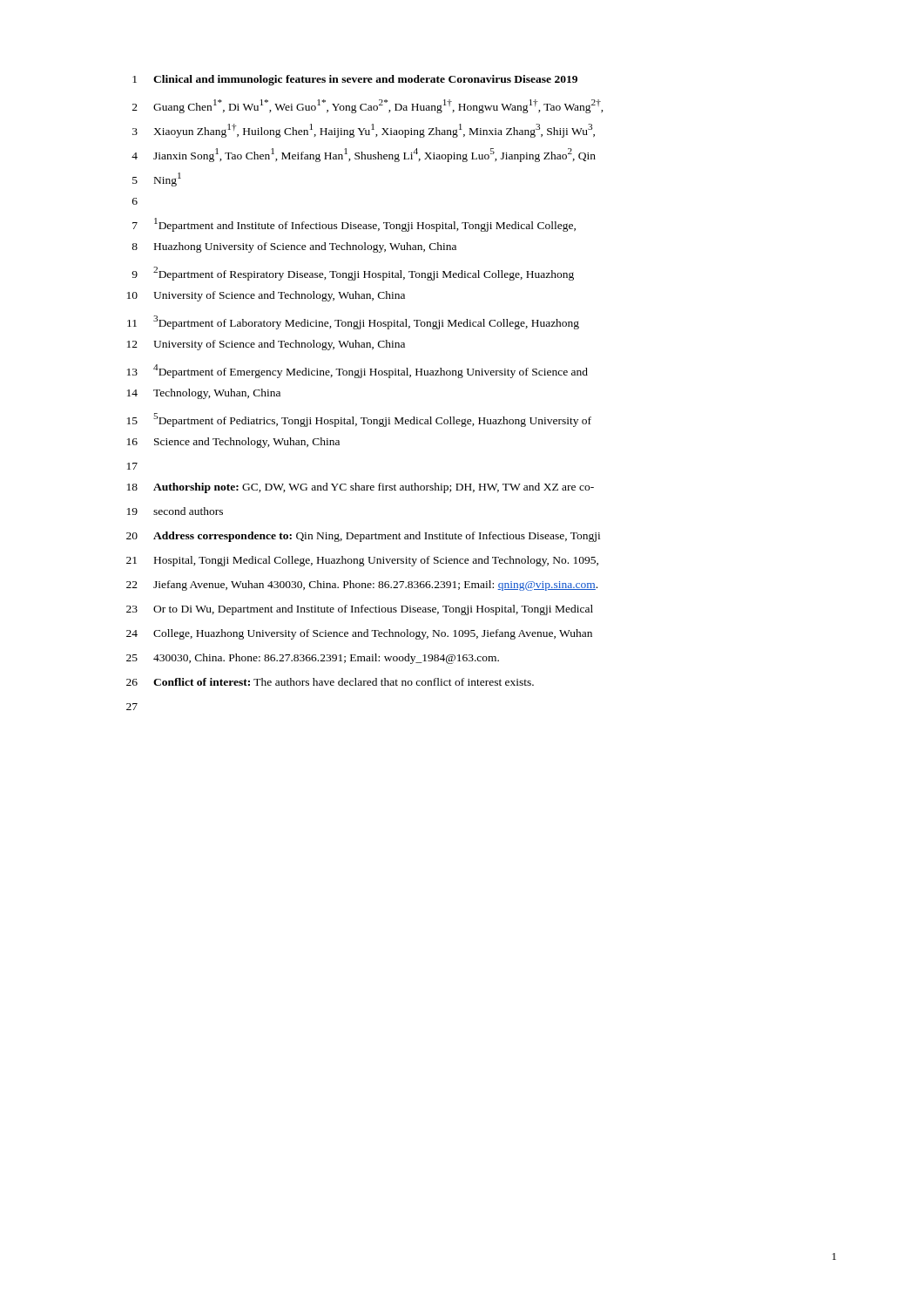
Task: Find the block starting "20 Address correspondence to: Qin Ning, Department and"
Action: 471,600
